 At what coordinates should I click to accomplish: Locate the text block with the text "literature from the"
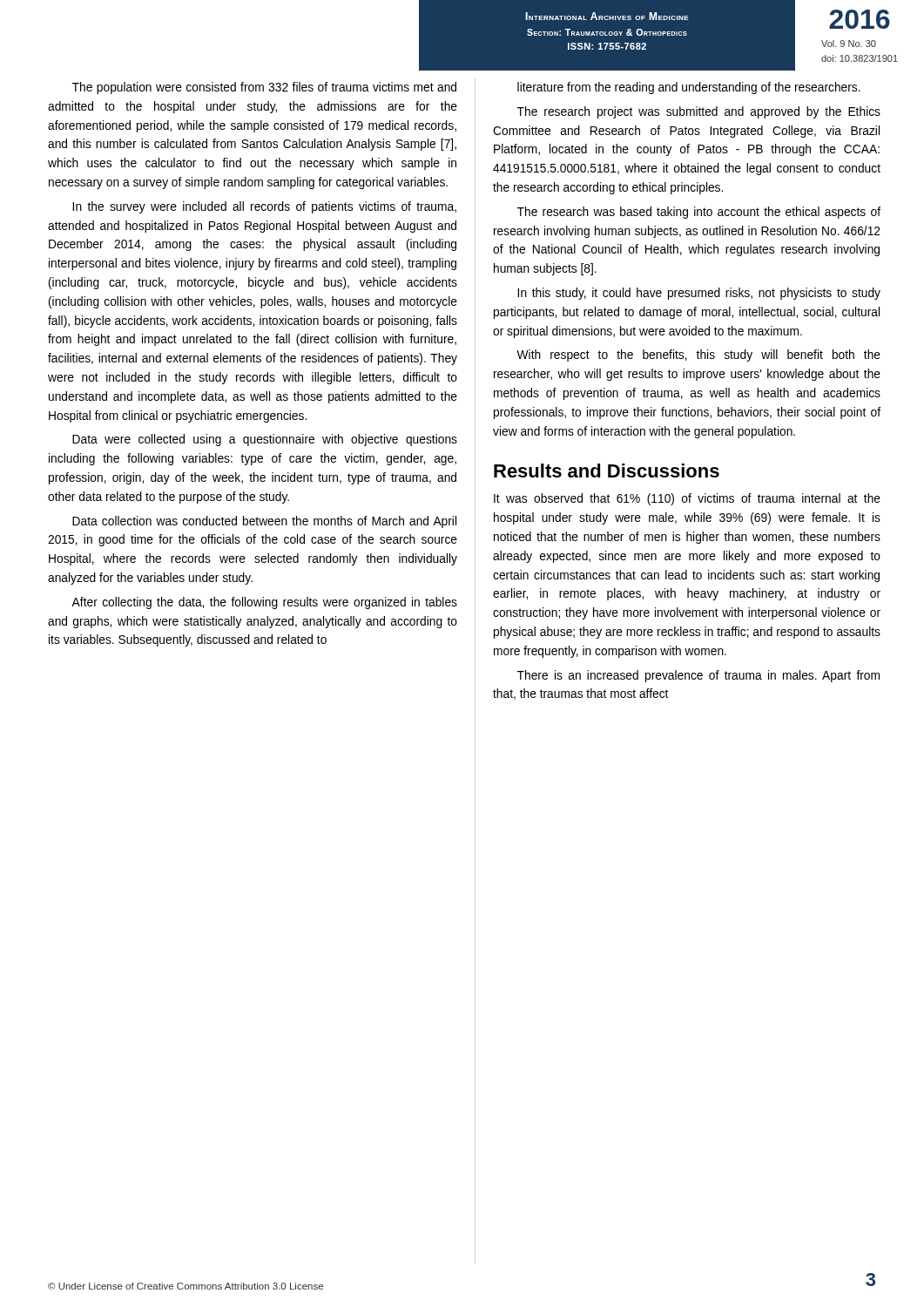click(x=687, y=260)
